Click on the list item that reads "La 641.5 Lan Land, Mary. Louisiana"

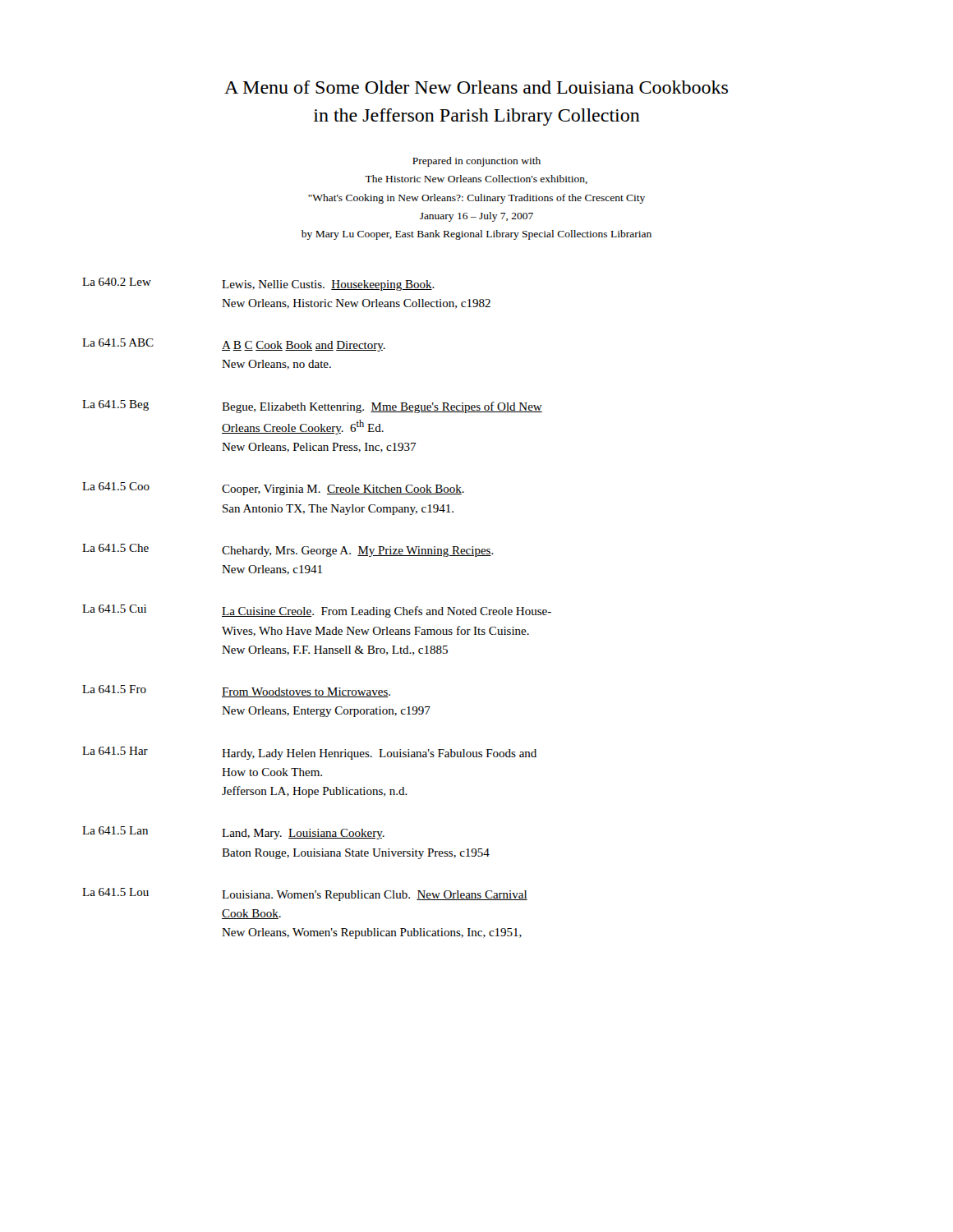pos(476,843)
